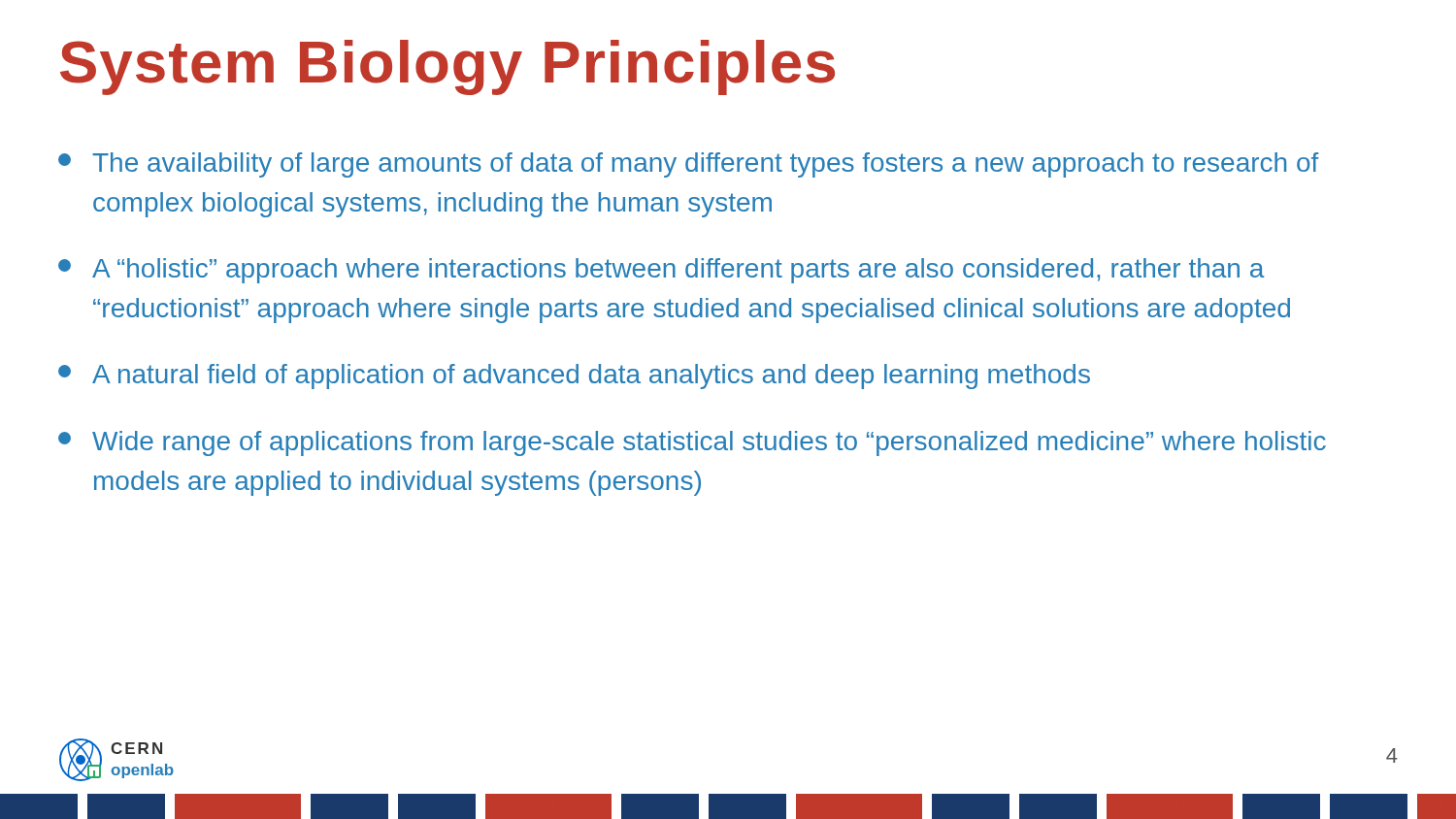Select the list item containing "A natural field of"
Screen dimensions: 819x1456
pos(575,375)
